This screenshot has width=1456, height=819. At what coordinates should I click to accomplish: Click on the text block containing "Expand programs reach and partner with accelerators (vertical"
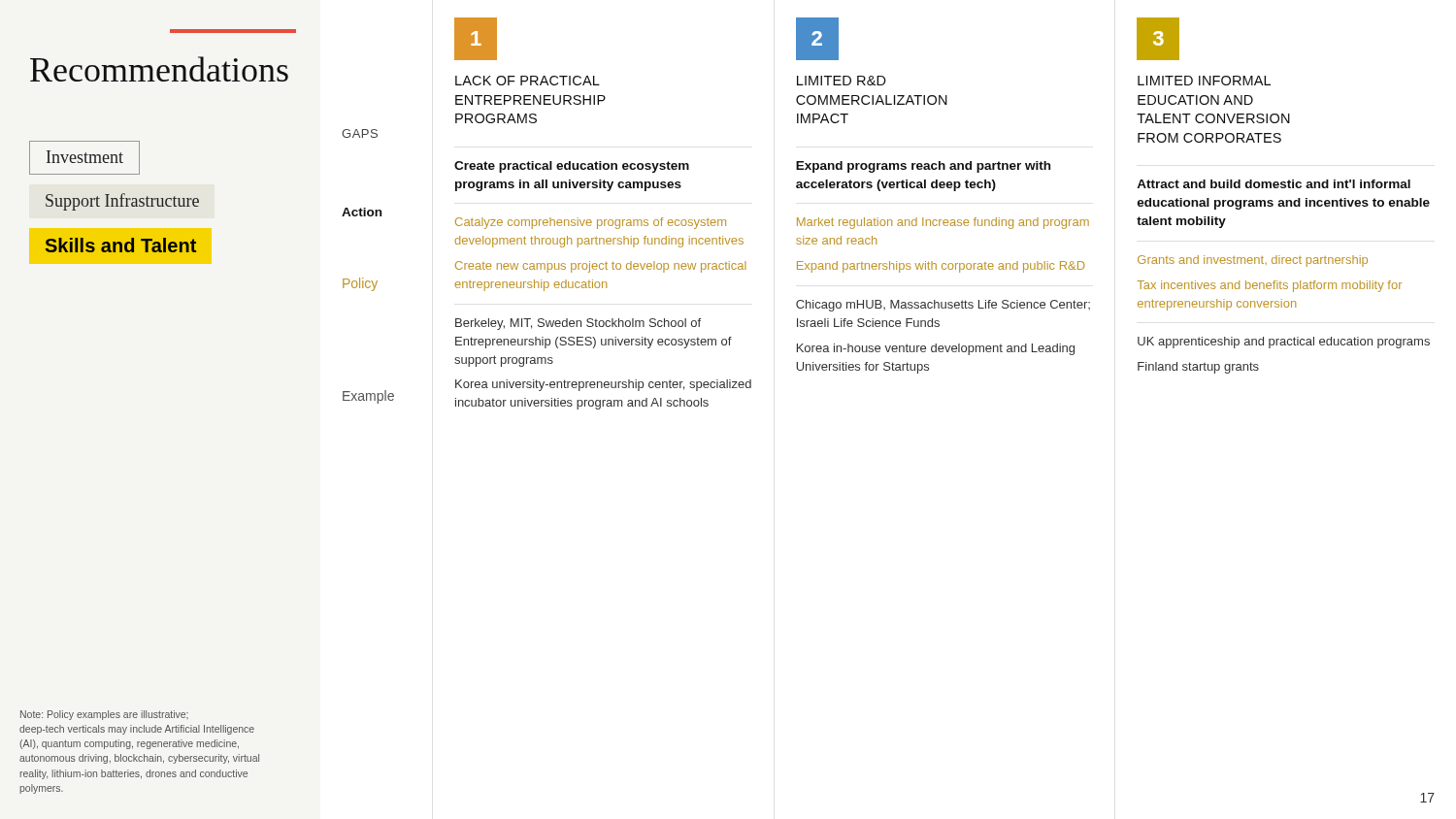(x=923, y=174)
